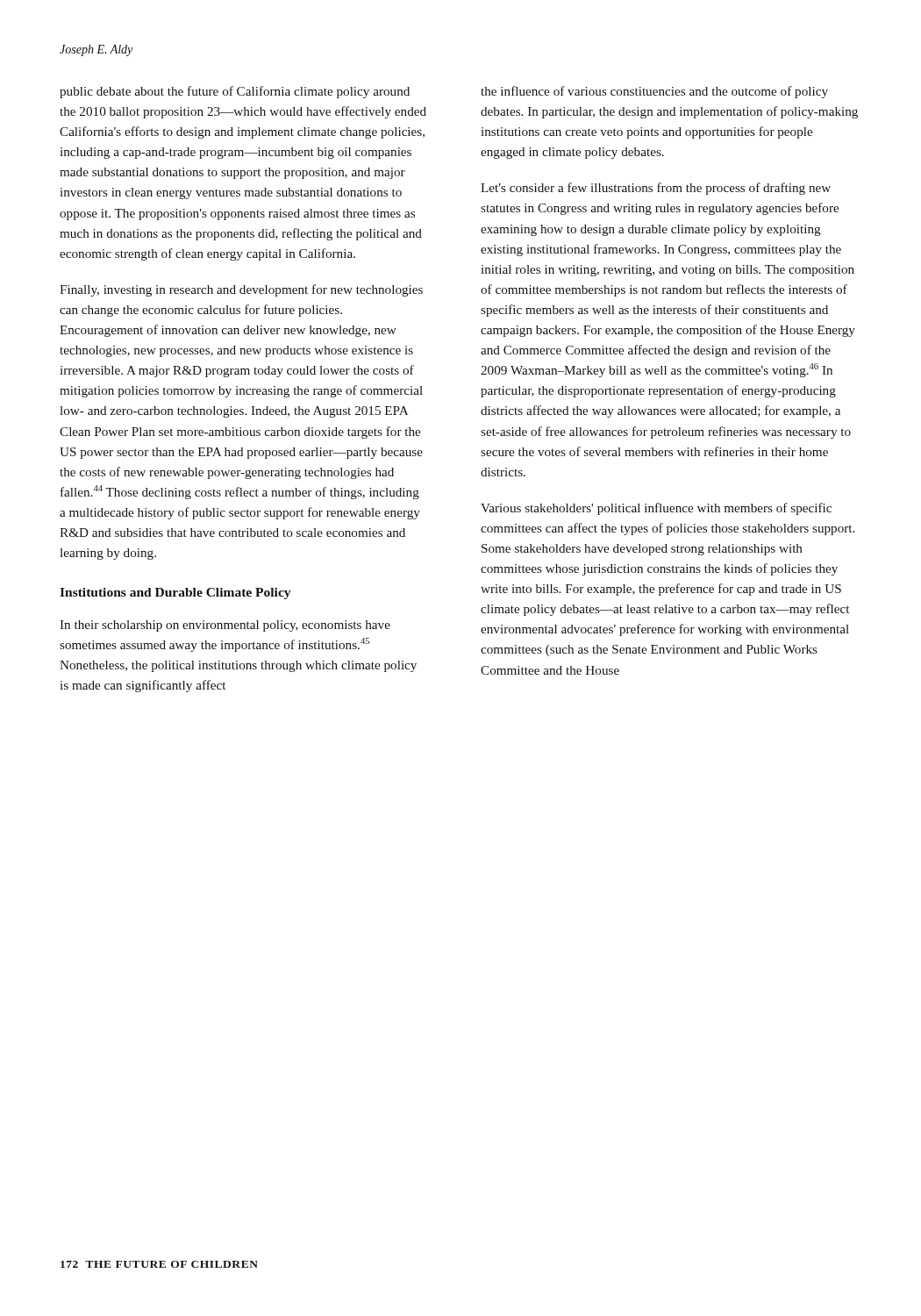
Task: Locate the block starting "public debate about"
Action: pos(243,172)
